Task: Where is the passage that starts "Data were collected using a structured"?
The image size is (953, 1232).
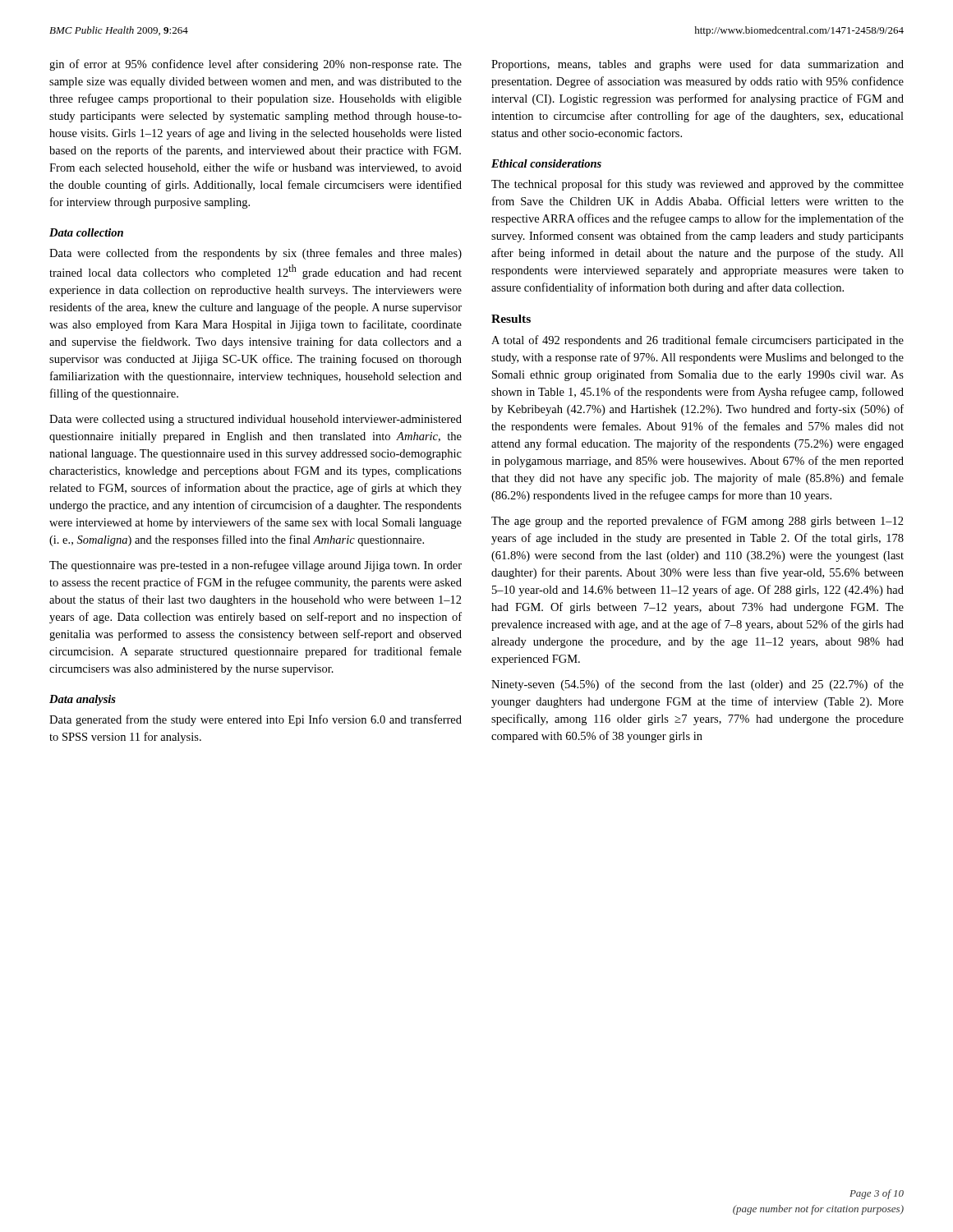Action: (x=255, y=480)
